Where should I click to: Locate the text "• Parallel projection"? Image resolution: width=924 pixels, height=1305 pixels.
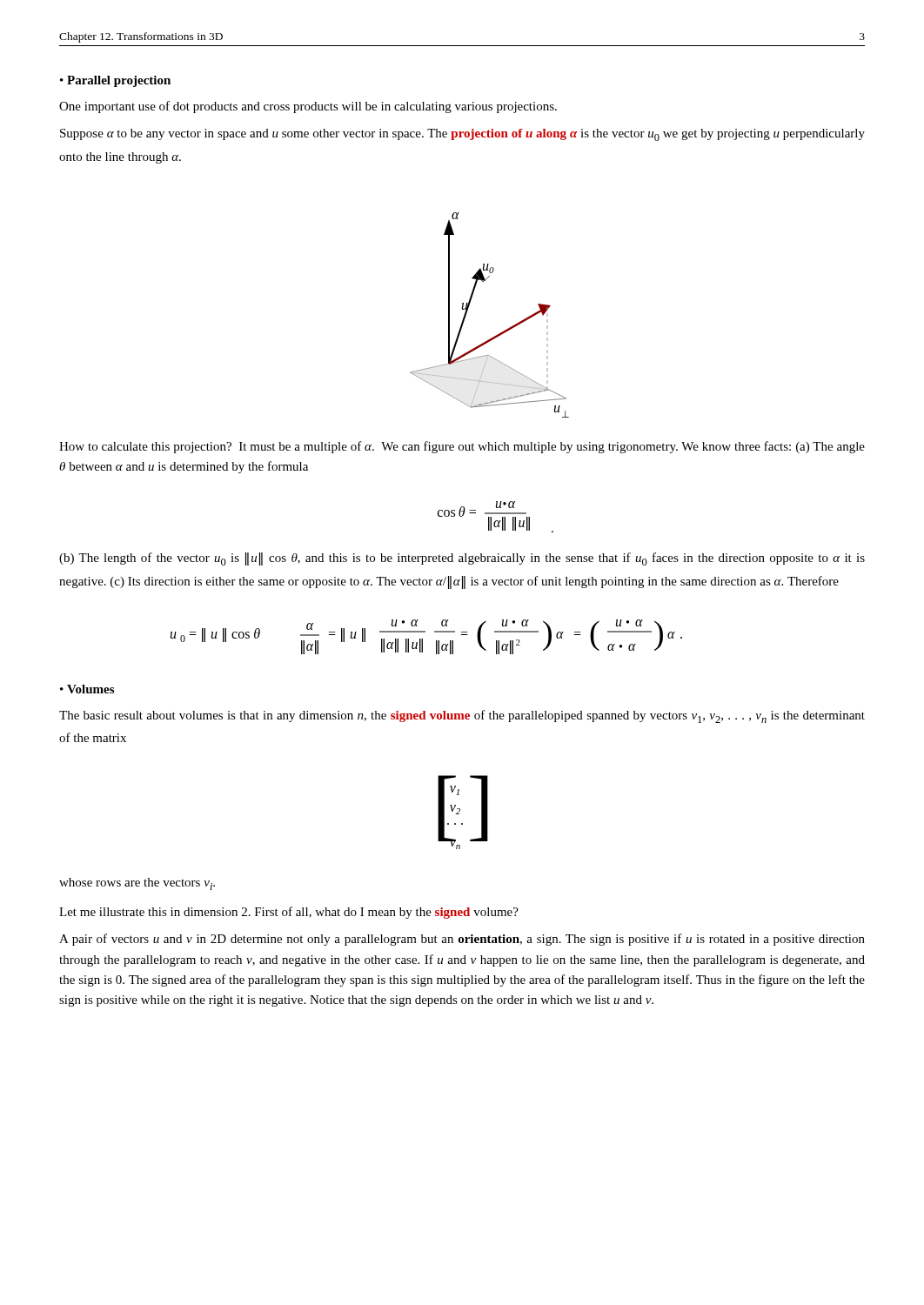(x=115, y=80)
